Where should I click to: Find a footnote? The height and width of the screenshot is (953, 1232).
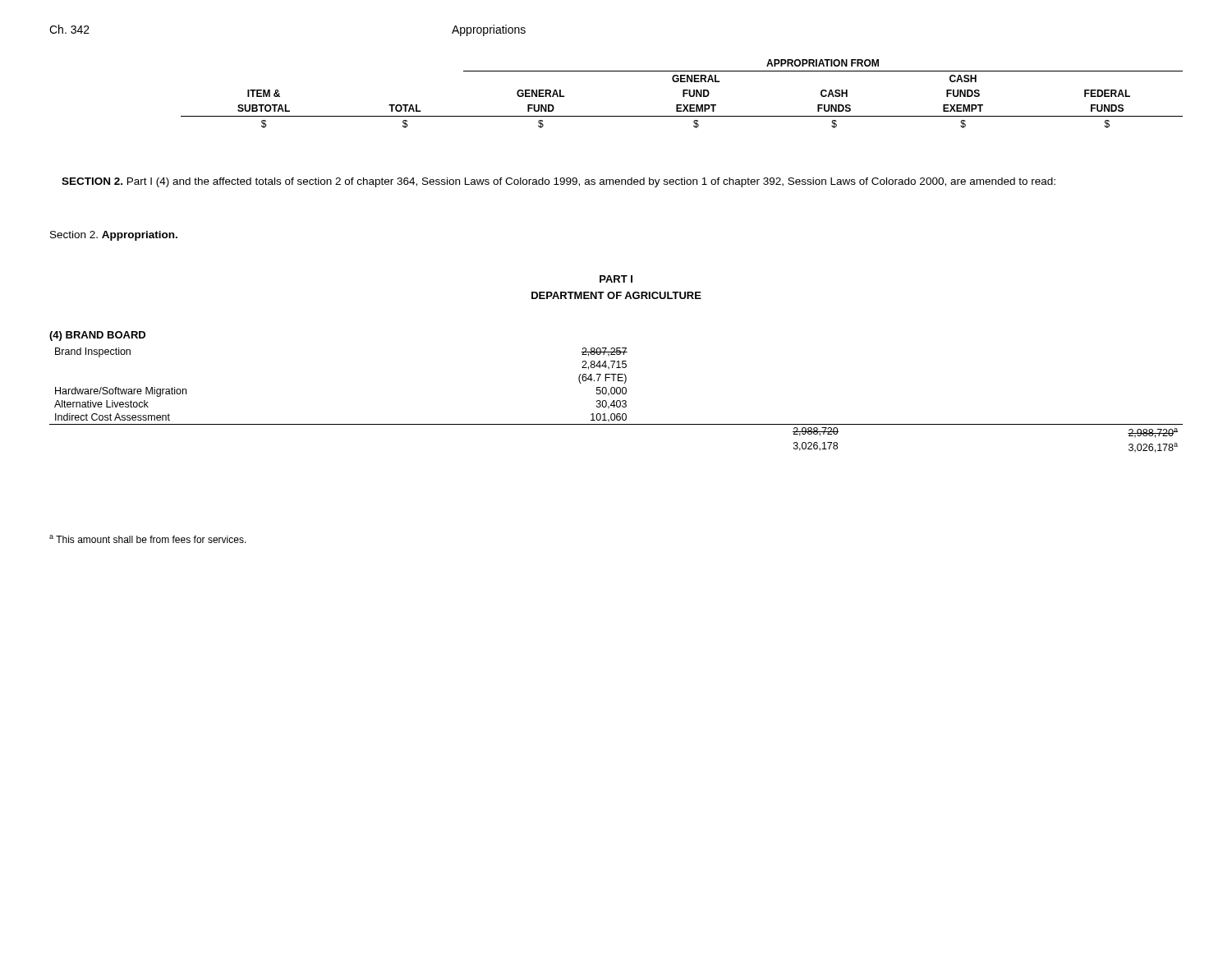click(x=148, y=539)
